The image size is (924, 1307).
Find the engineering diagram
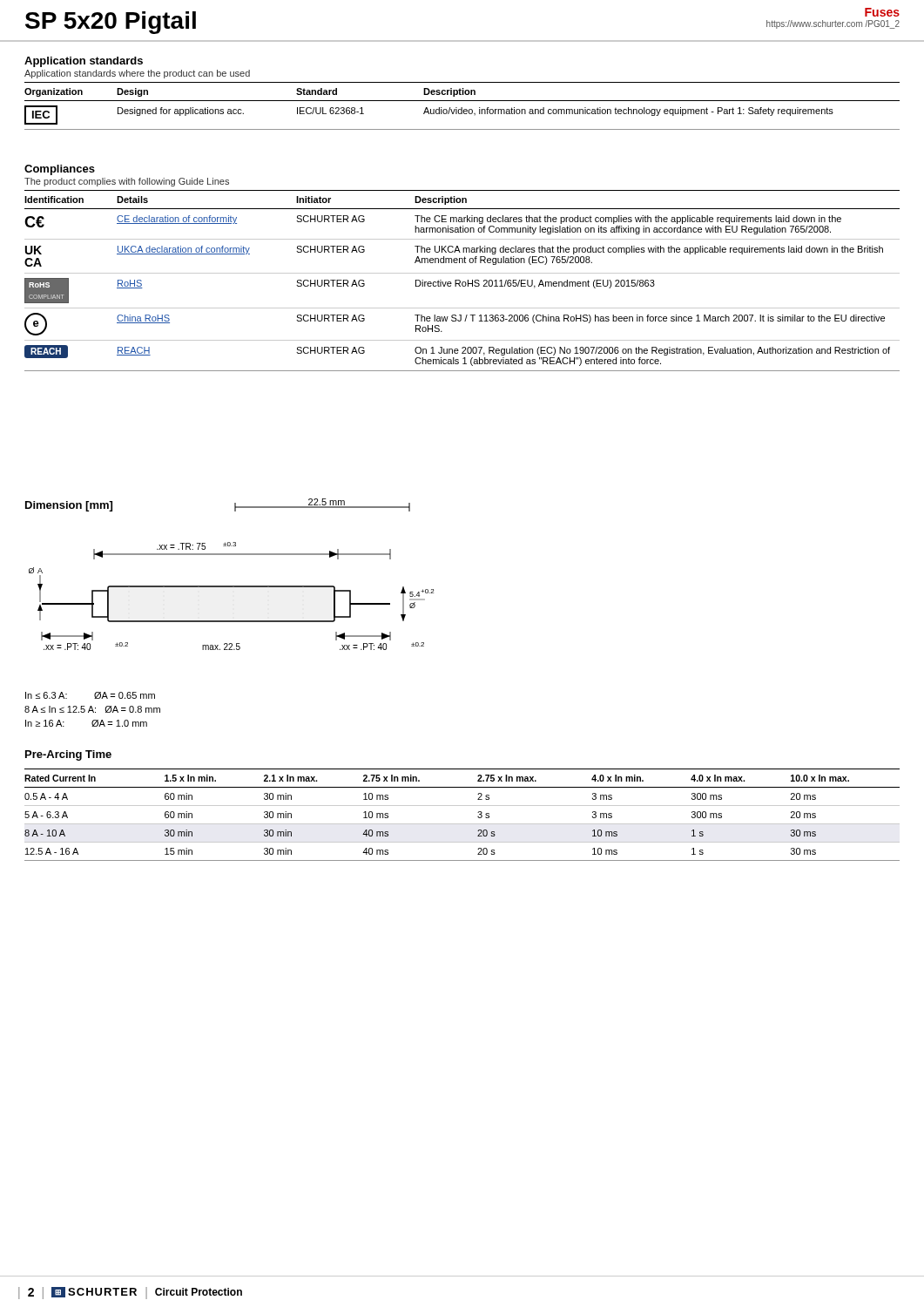pyautogui.click(x=233, y=600)
